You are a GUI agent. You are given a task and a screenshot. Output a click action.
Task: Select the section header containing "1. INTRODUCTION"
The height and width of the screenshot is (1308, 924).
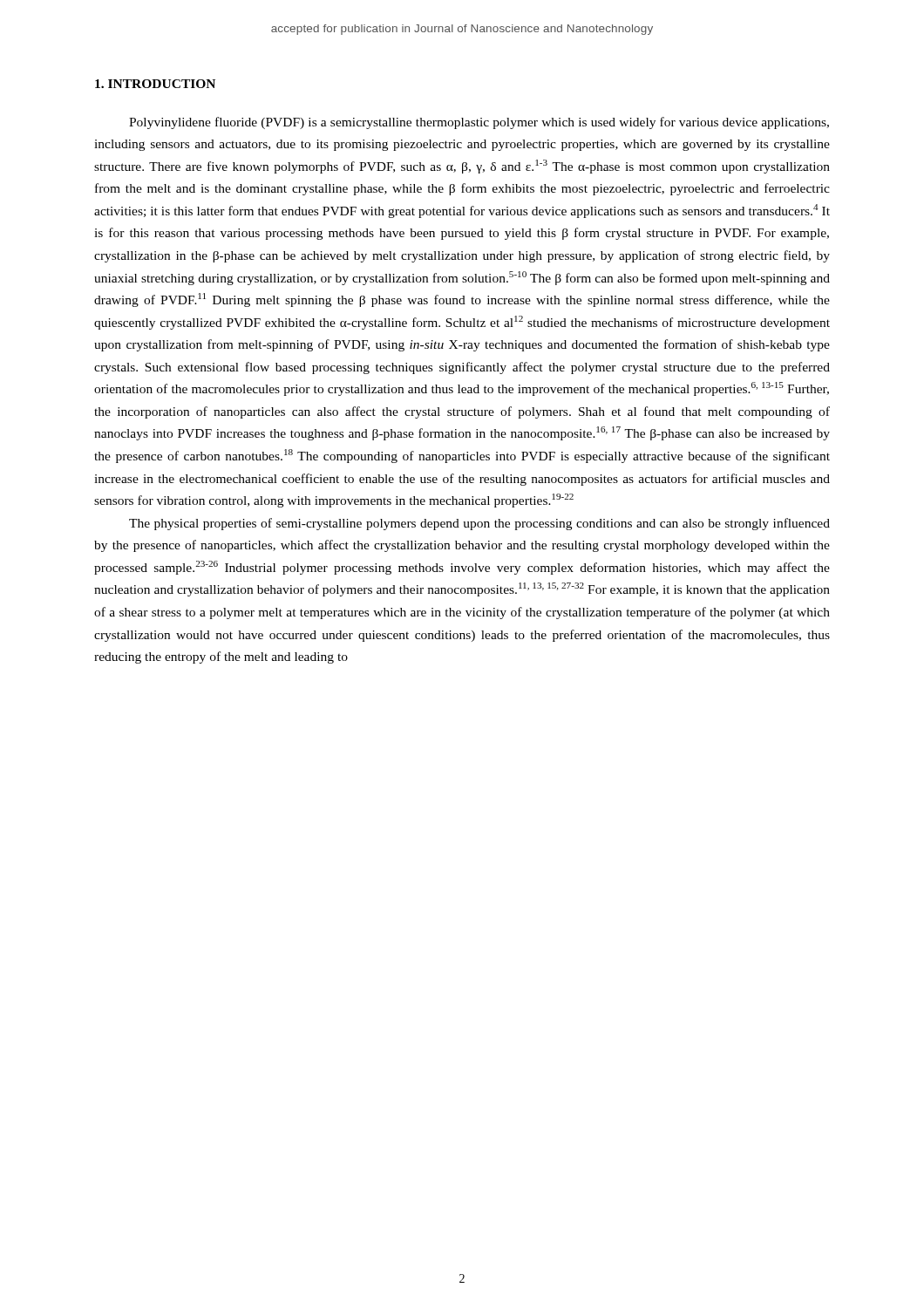[155, 83]
